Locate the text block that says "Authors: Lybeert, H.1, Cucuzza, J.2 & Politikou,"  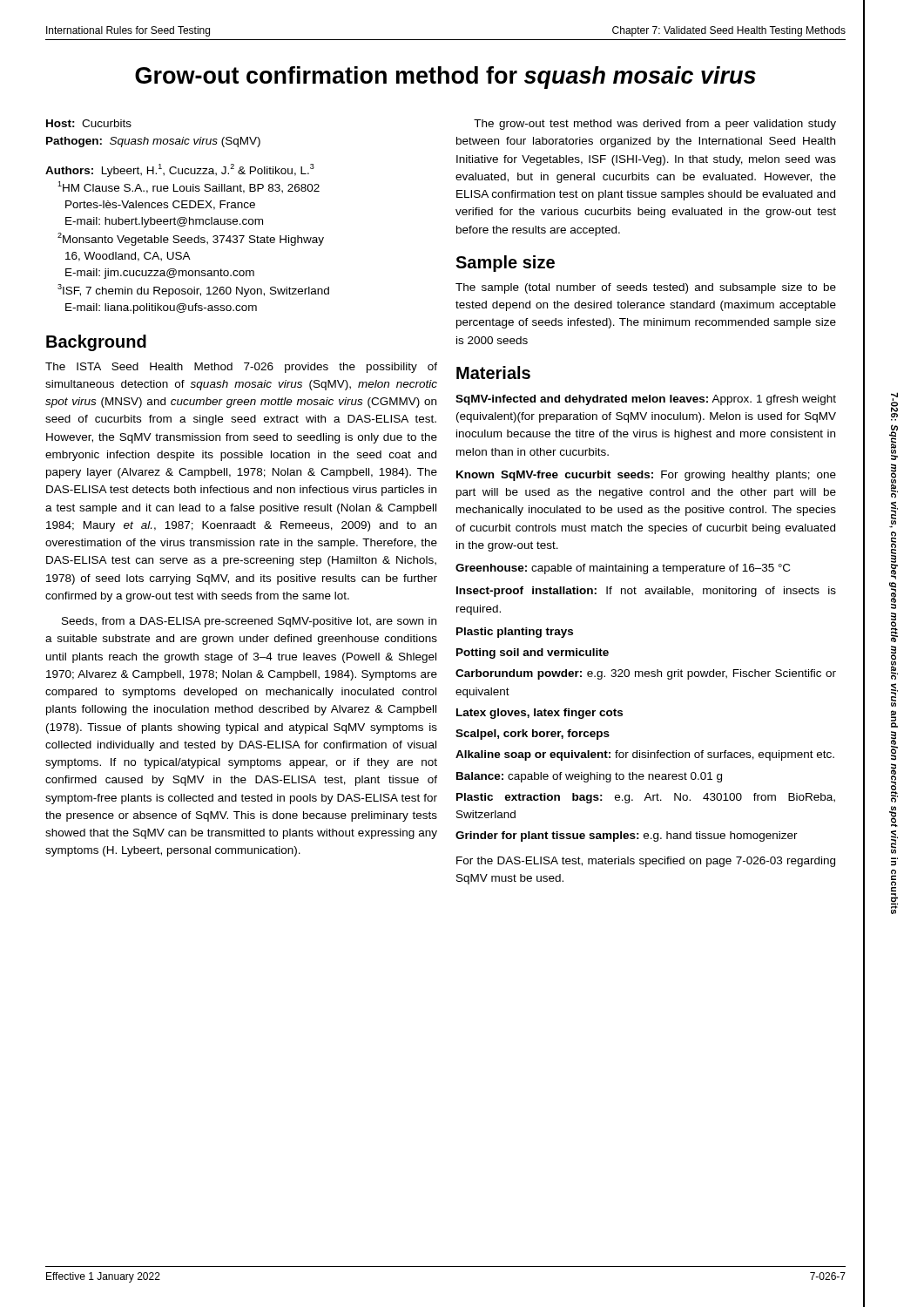coord(241,238)
